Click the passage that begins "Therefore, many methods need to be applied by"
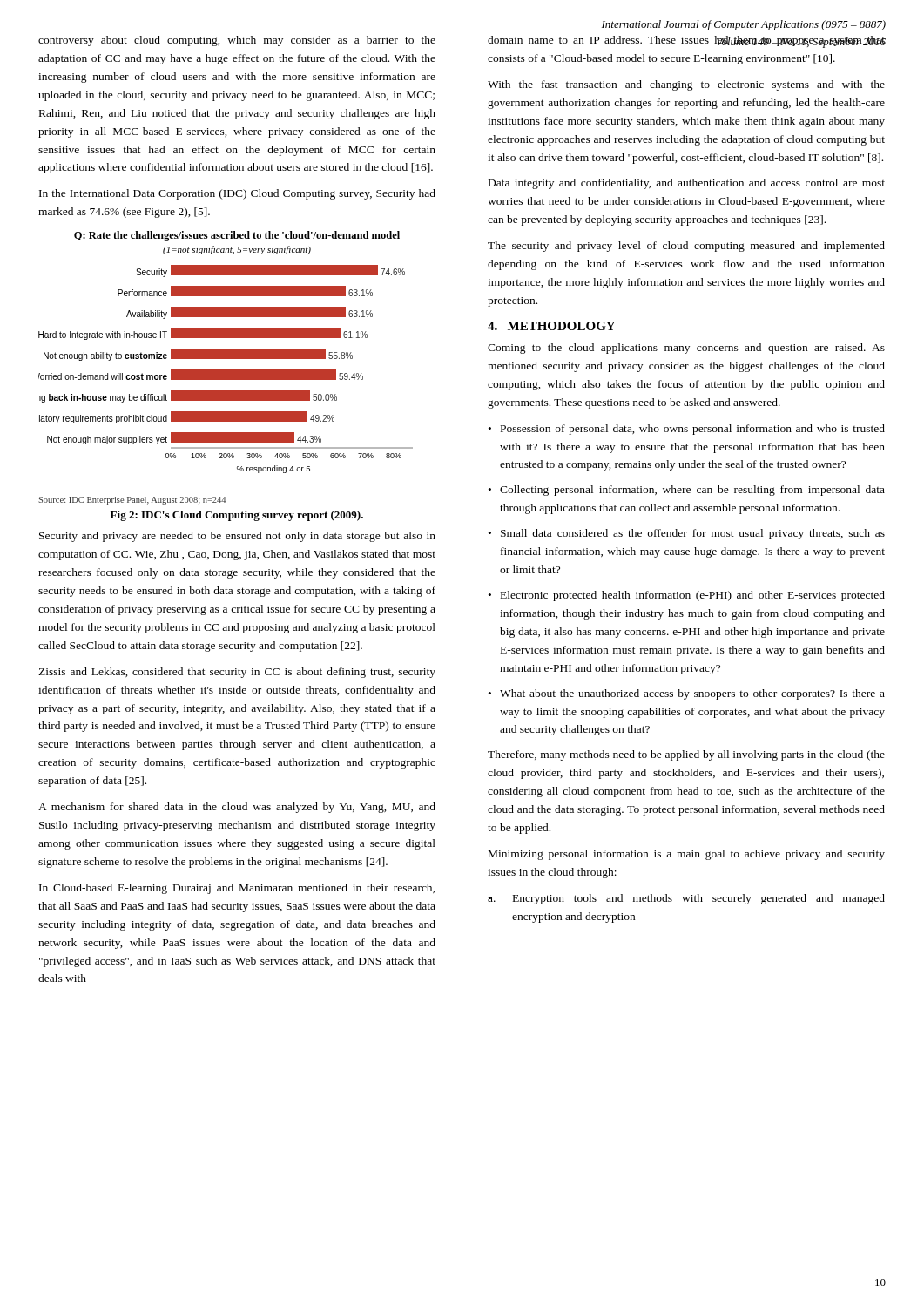 [686, 791]
